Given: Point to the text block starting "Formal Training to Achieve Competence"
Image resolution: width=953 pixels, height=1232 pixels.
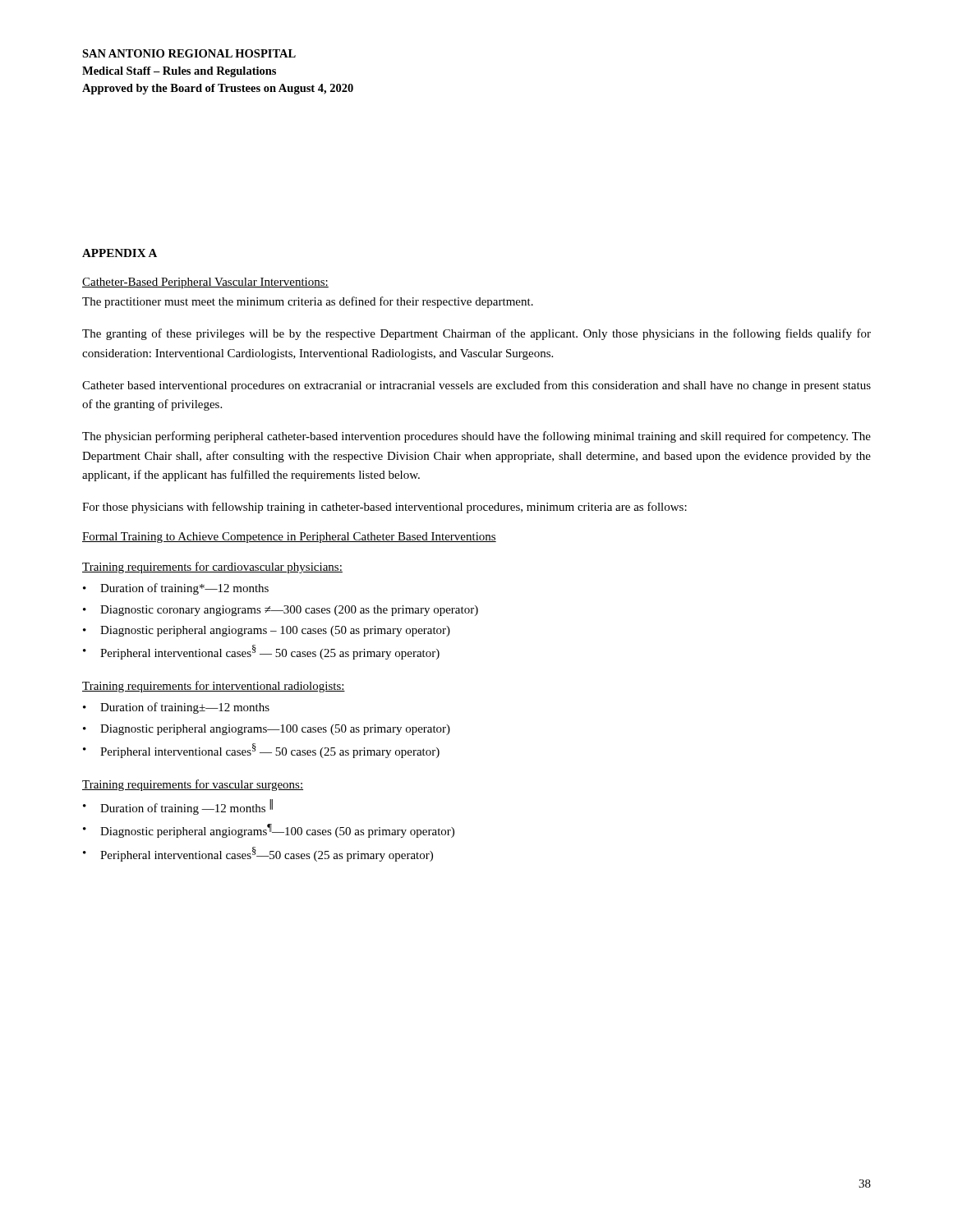Looking at the screenshot, I should 476,537.
